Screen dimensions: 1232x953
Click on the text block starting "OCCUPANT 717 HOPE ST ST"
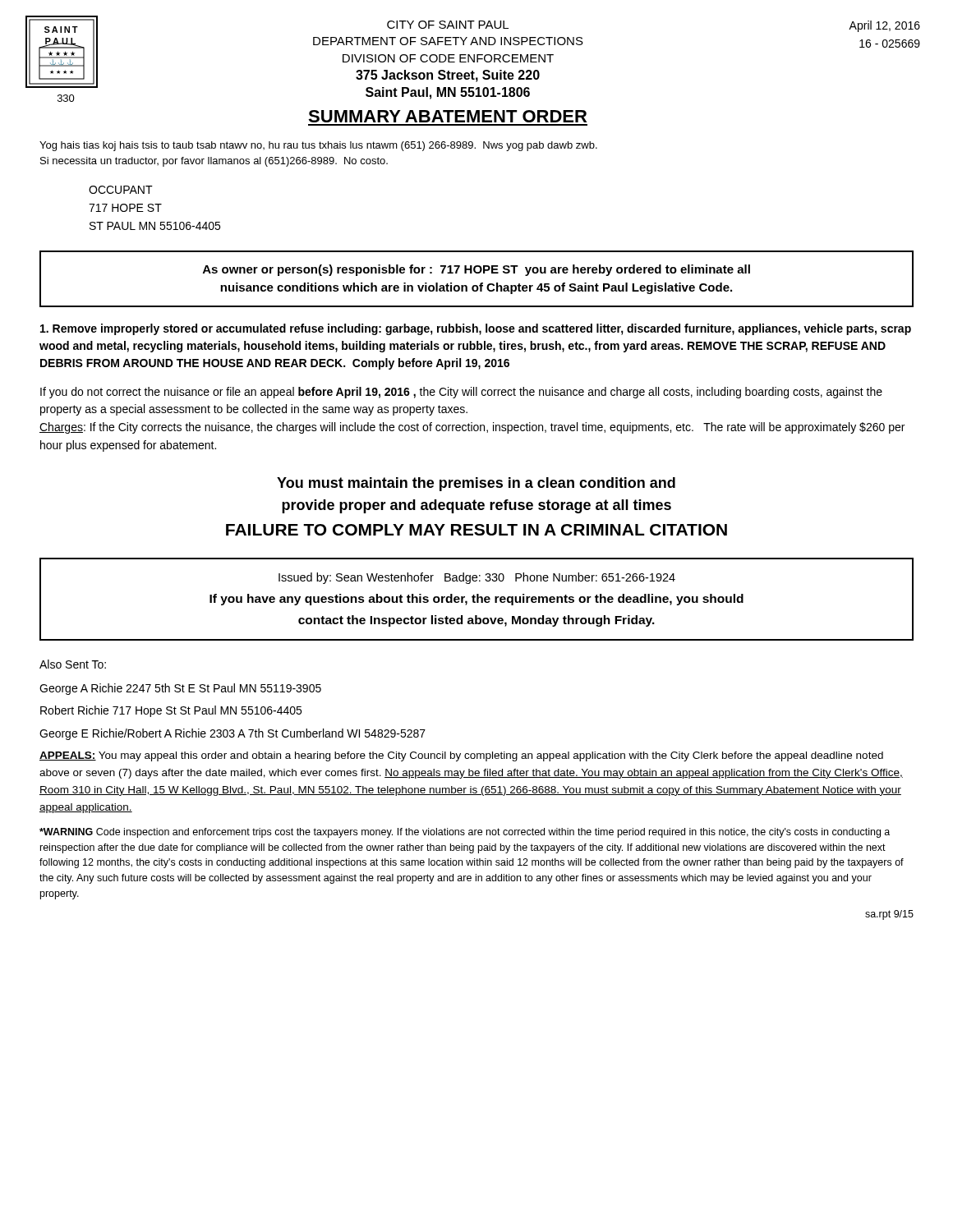[155, 208]
